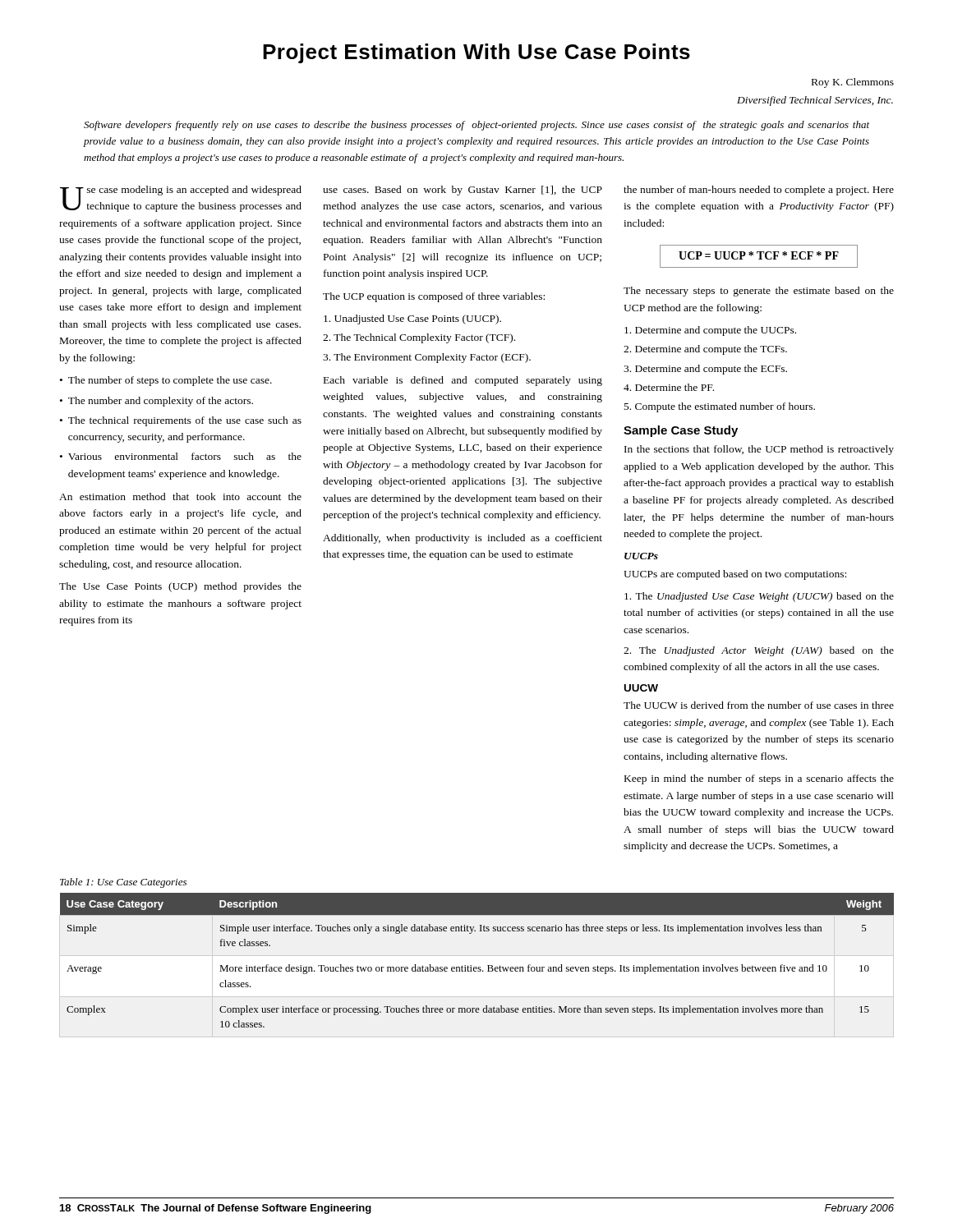Viewport: 953px width, 1232px height.
Task: Click on the list item with the text "•The number of steps to"
Action: coord(166,381)
